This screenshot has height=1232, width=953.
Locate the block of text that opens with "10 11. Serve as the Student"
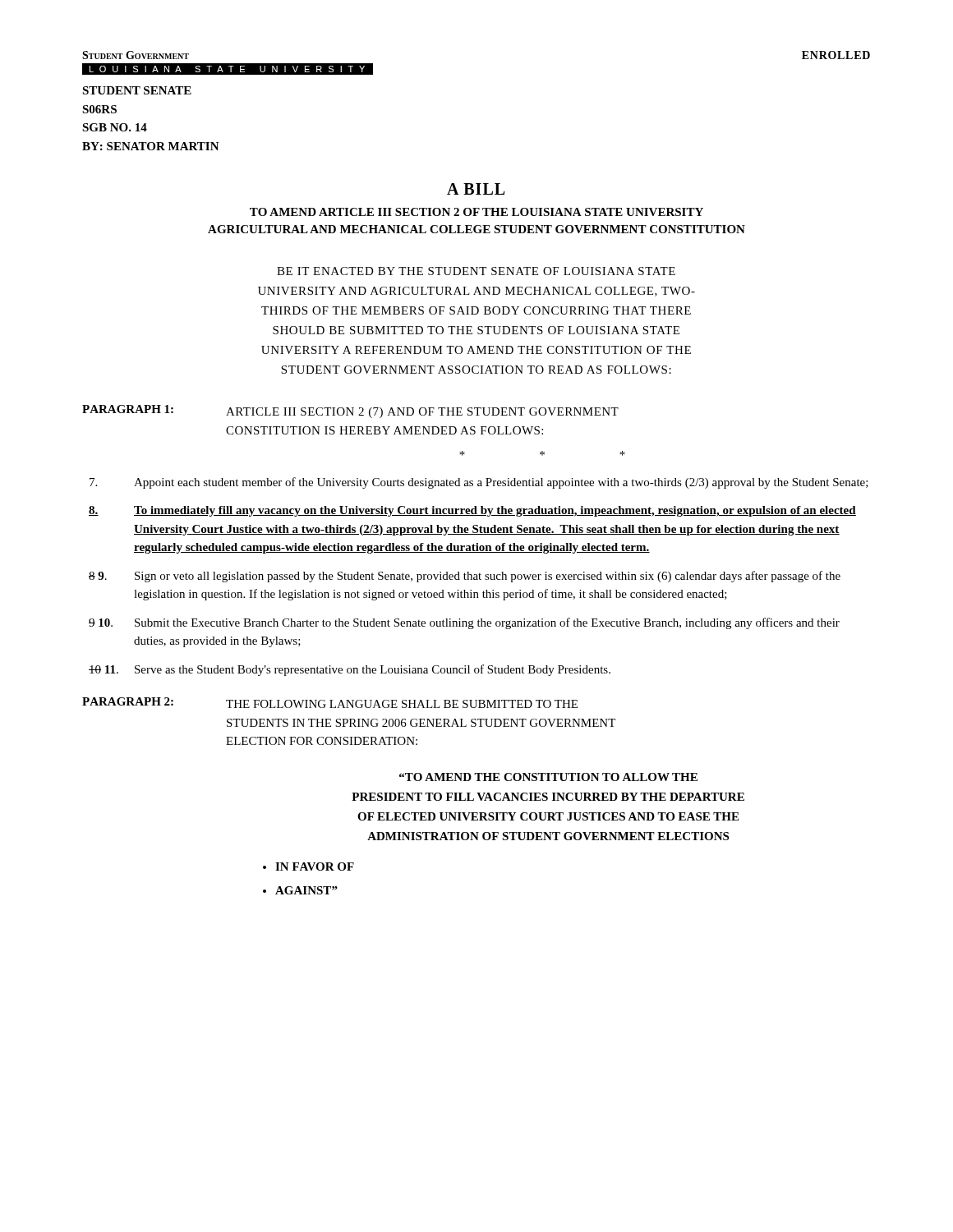coord(476,669)
